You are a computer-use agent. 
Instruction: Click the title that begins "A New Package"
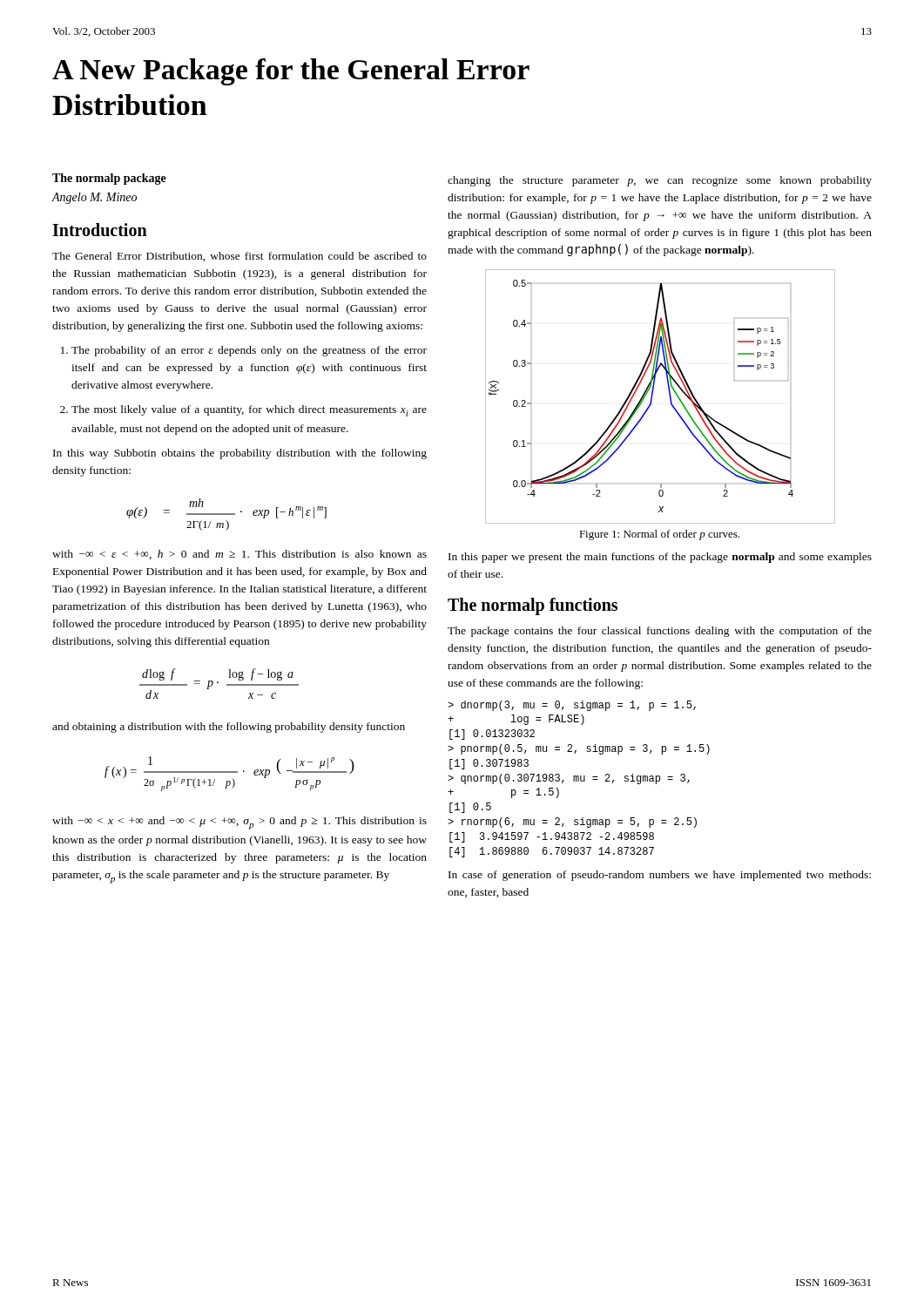[x=462, y=88]
